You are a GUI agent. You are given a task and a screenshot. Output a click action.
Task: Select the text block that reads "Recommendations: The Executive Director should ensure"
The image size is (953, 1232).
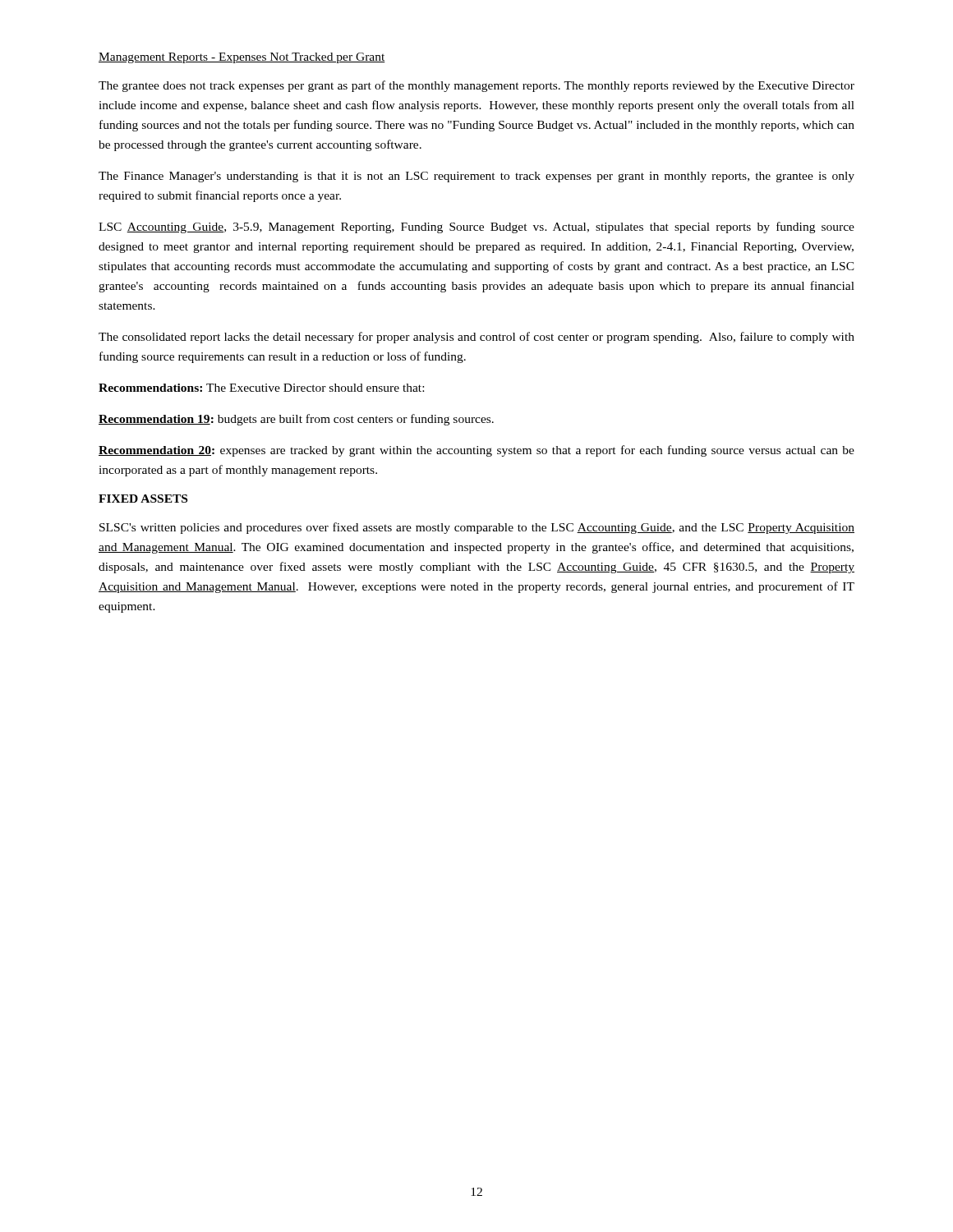261,388
